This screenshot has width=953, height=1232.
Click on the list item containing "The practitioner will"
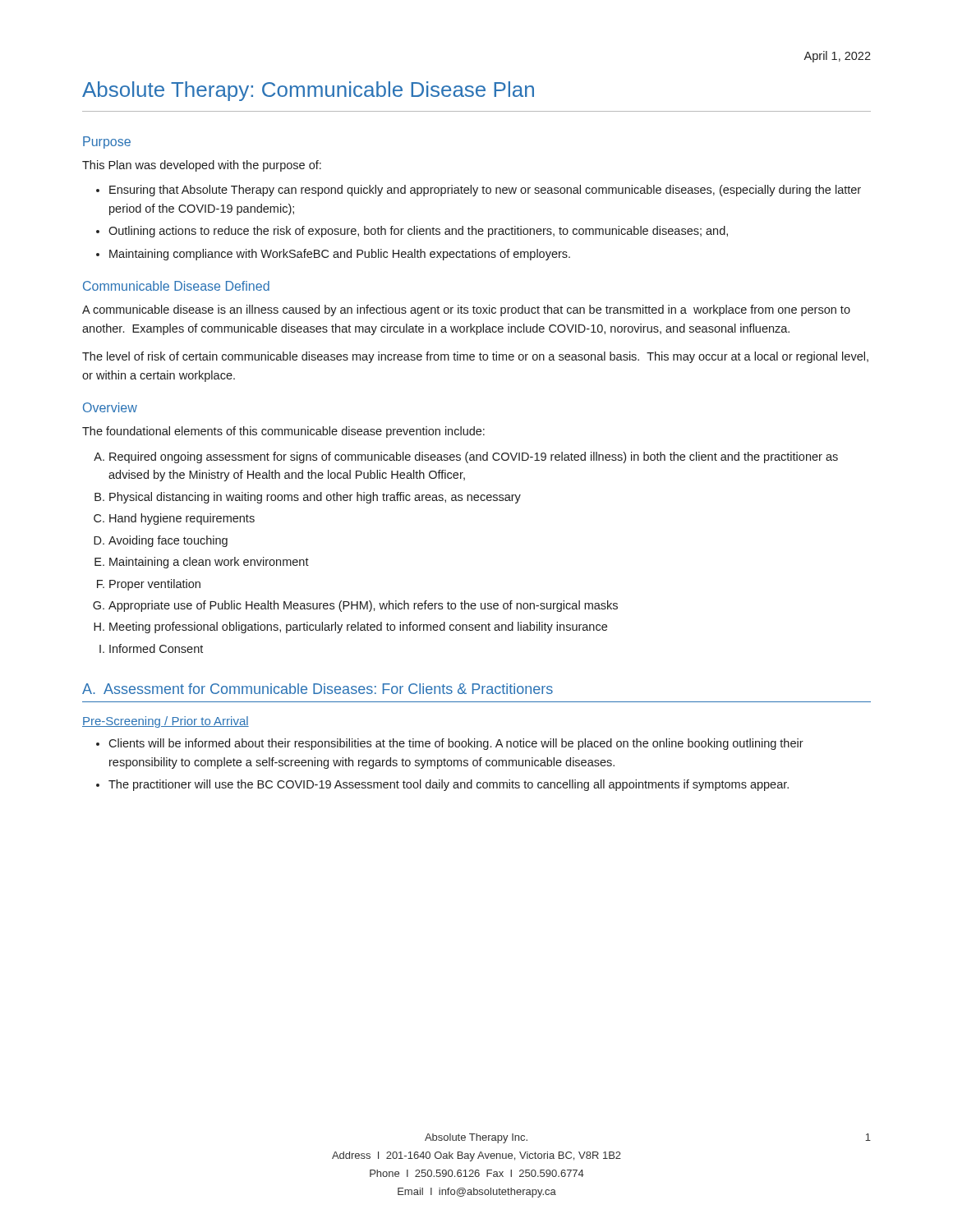click(449, 785)
